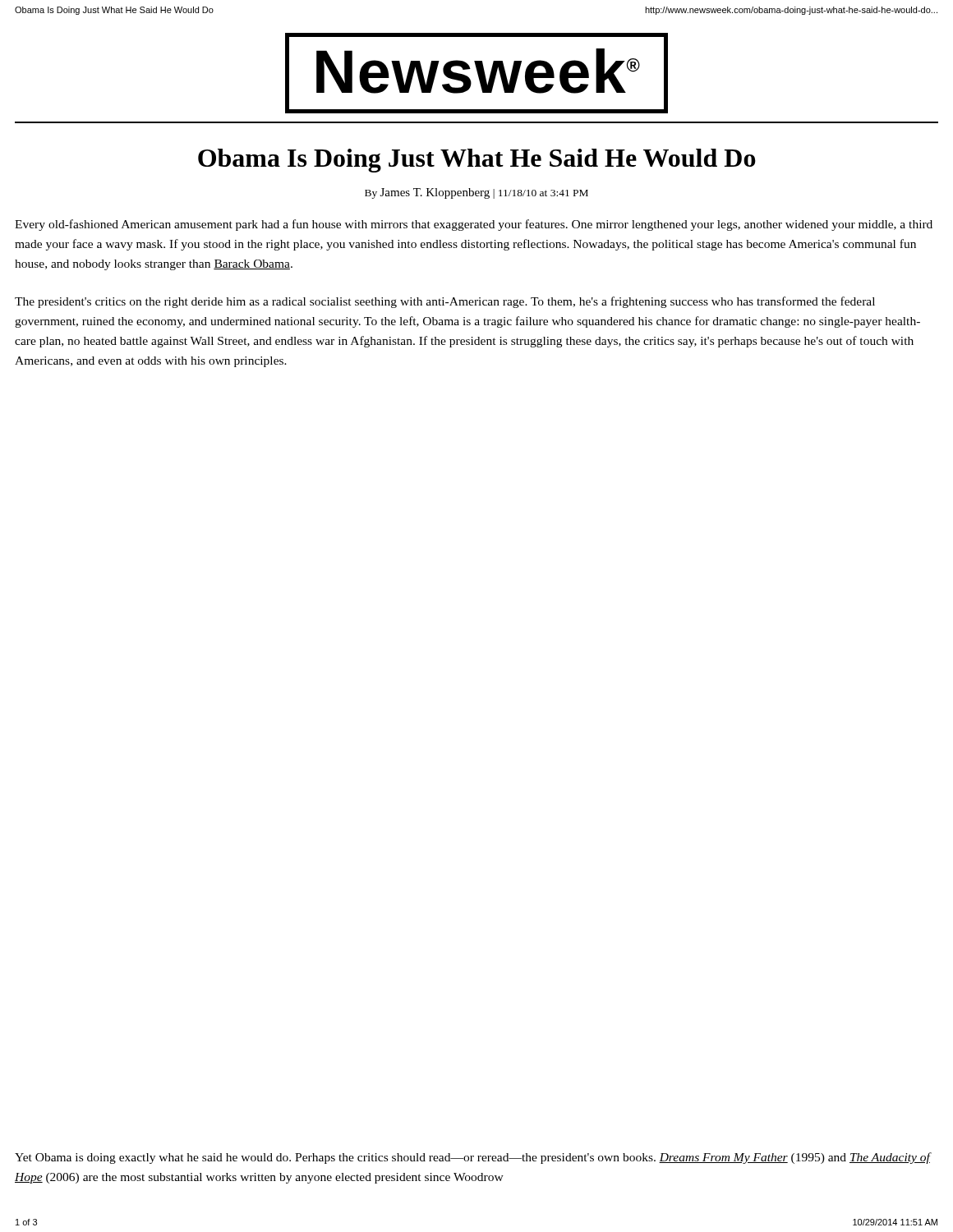The height and width of the screenshot is (1232, 953).
Task: Point to the block beginning "By James T."
Action: 476,192
